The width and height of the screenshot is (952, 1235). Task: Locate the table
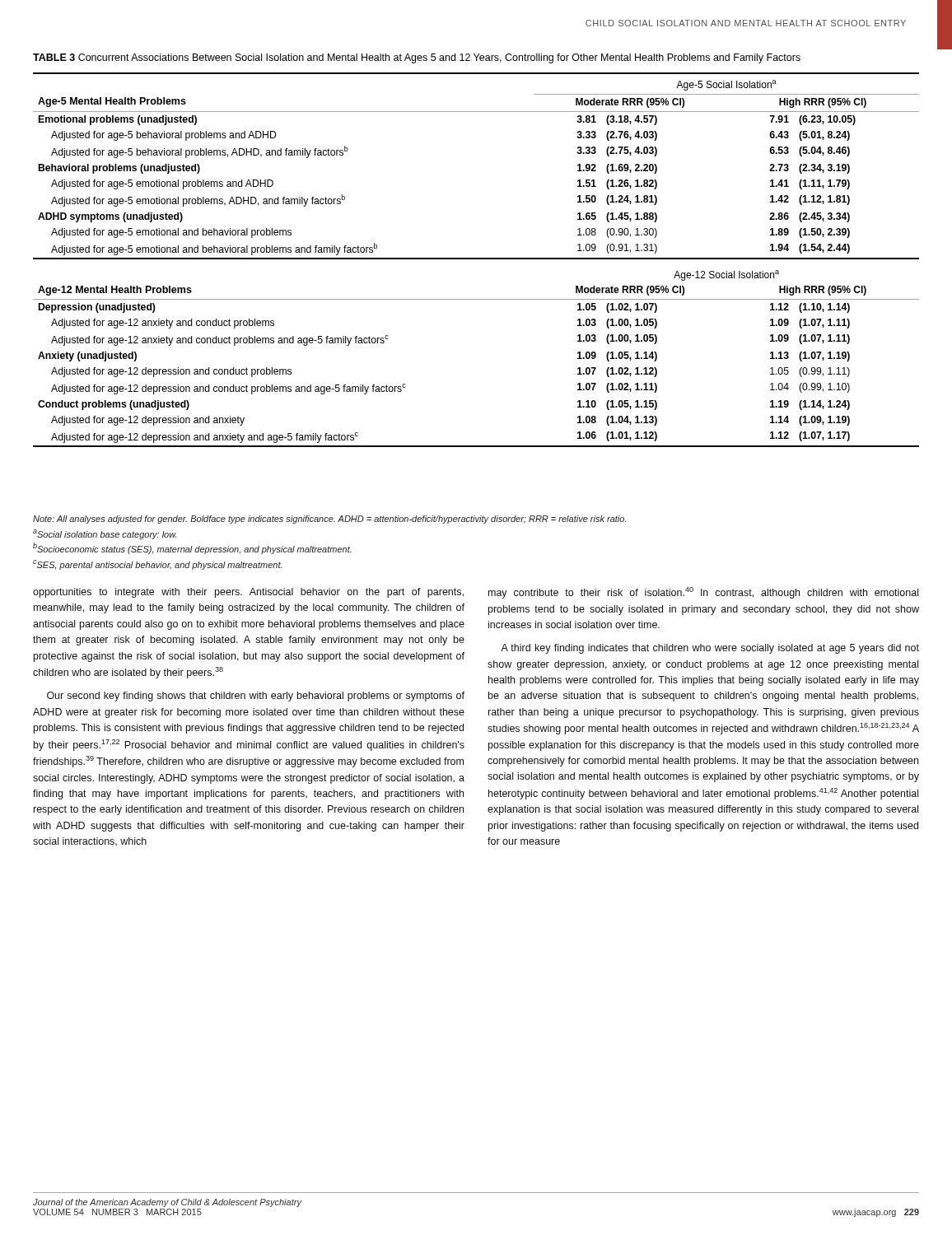tap(476, 249)
